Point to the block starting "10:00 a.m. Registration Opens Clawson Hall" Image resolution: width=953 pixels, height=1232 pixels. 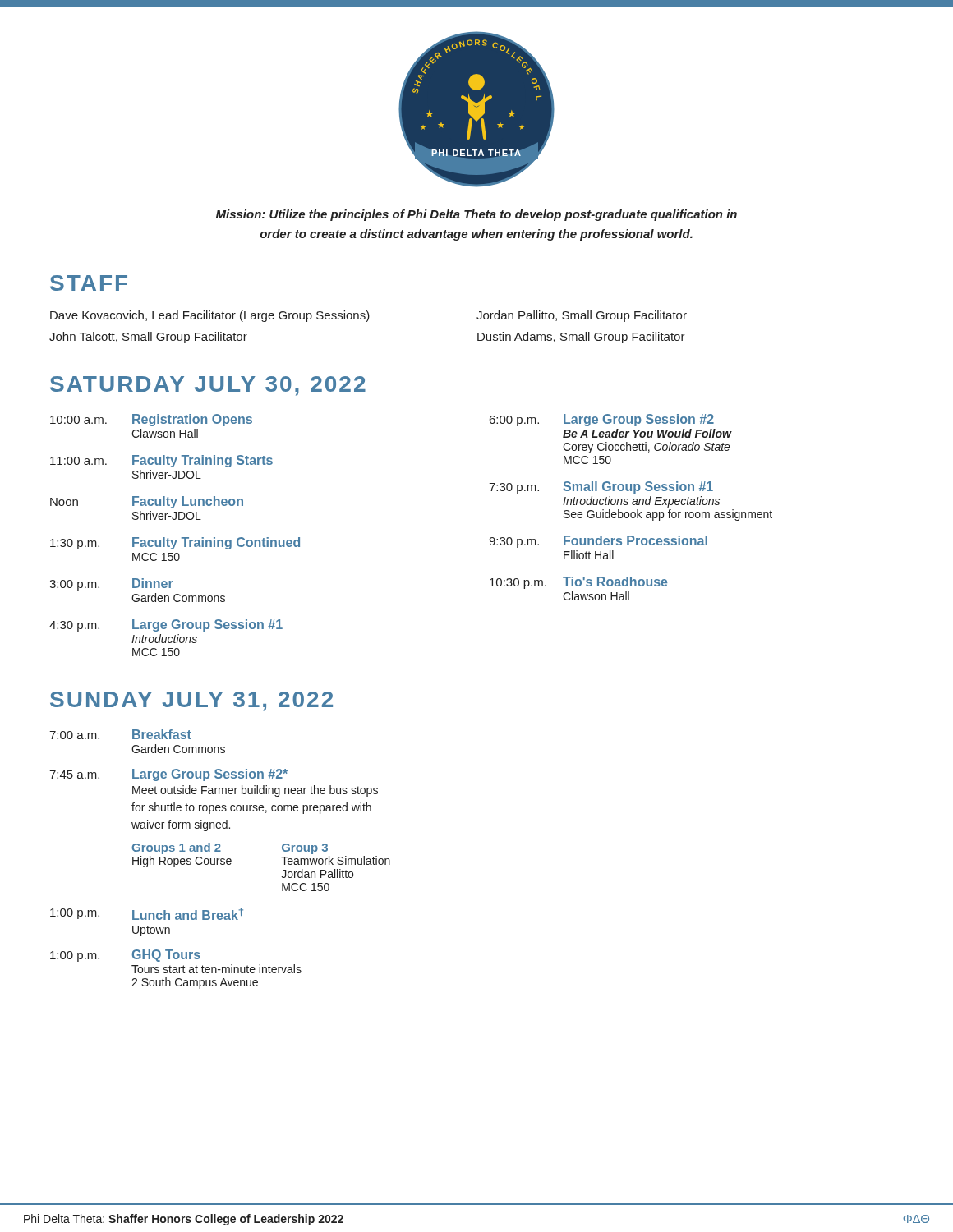151,426
